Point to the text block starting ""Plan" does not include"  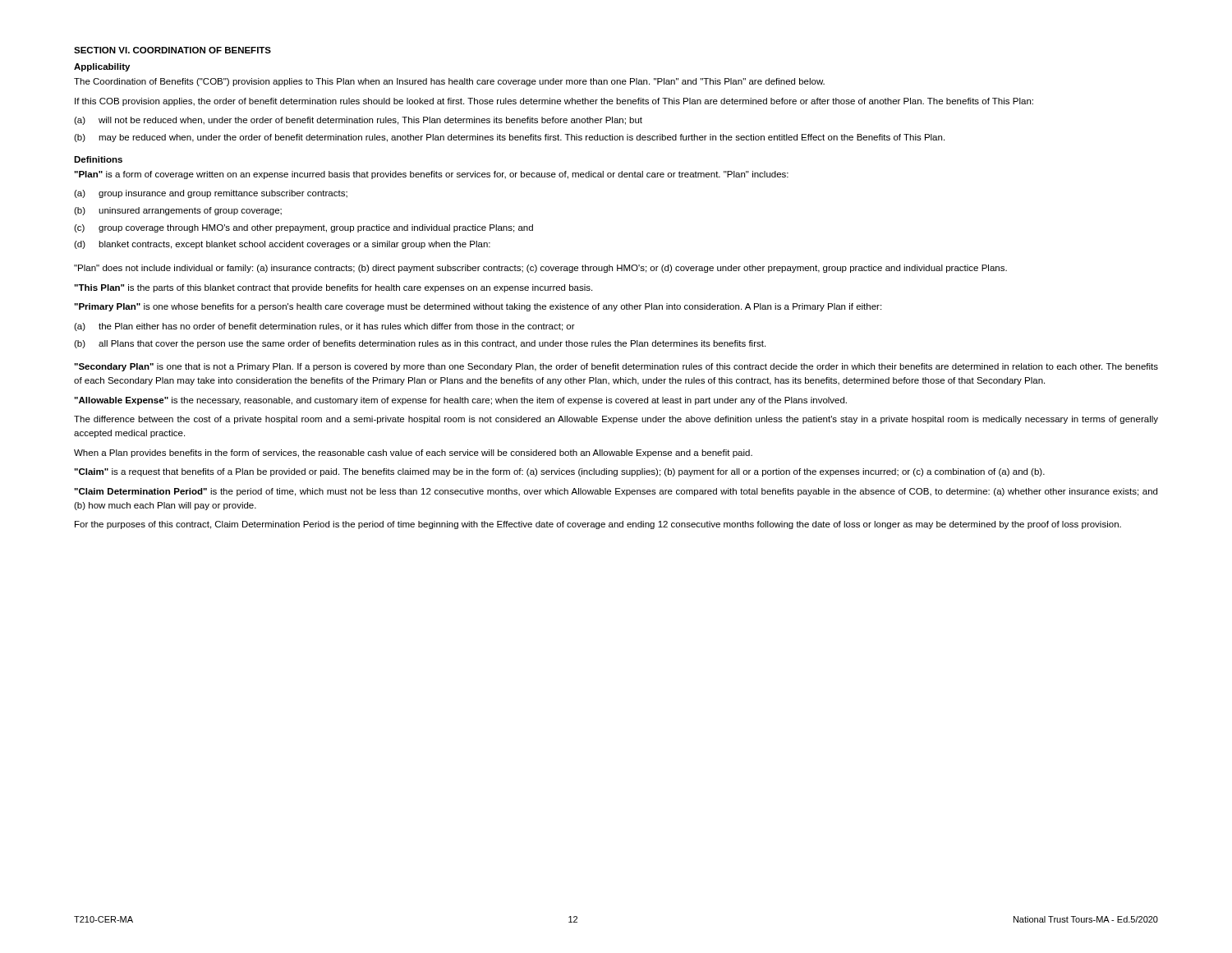pyautogui.click(x=616, y=268)
